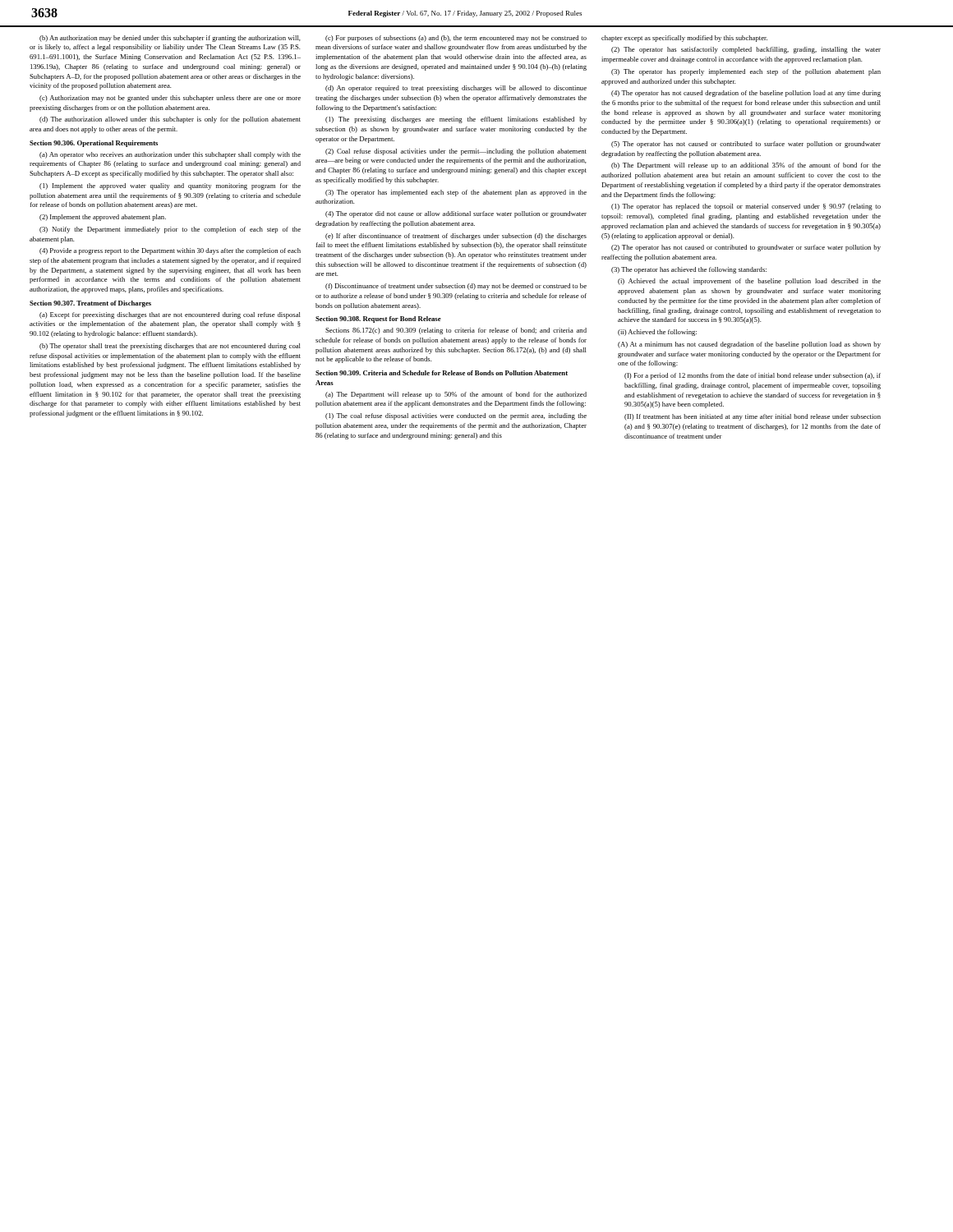Point to the block starting "(4) The operator did not cause or allow"

[451, 218]
